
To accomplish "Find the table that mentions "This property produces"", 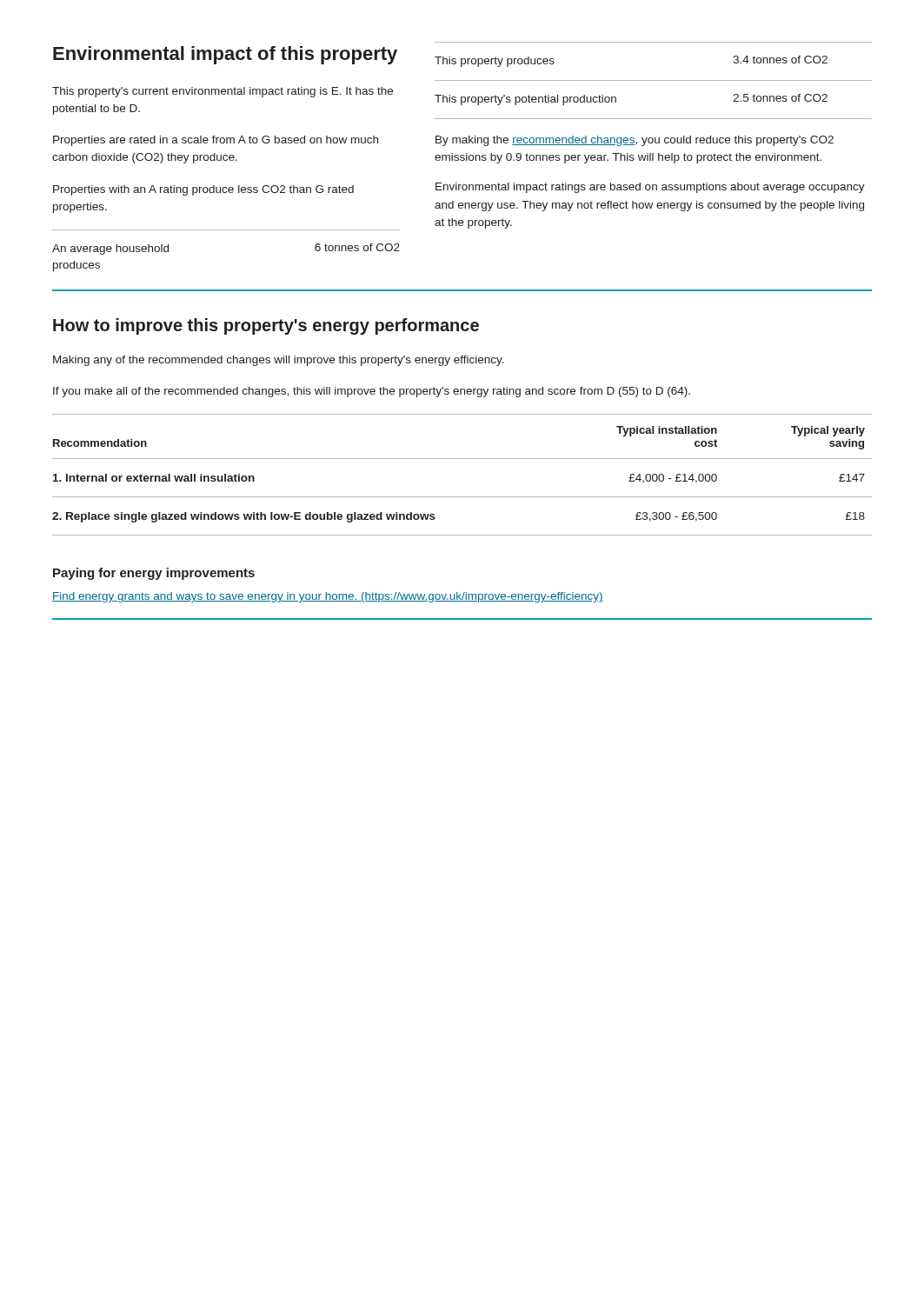I will pyautogui.click(x=653, y=80).
